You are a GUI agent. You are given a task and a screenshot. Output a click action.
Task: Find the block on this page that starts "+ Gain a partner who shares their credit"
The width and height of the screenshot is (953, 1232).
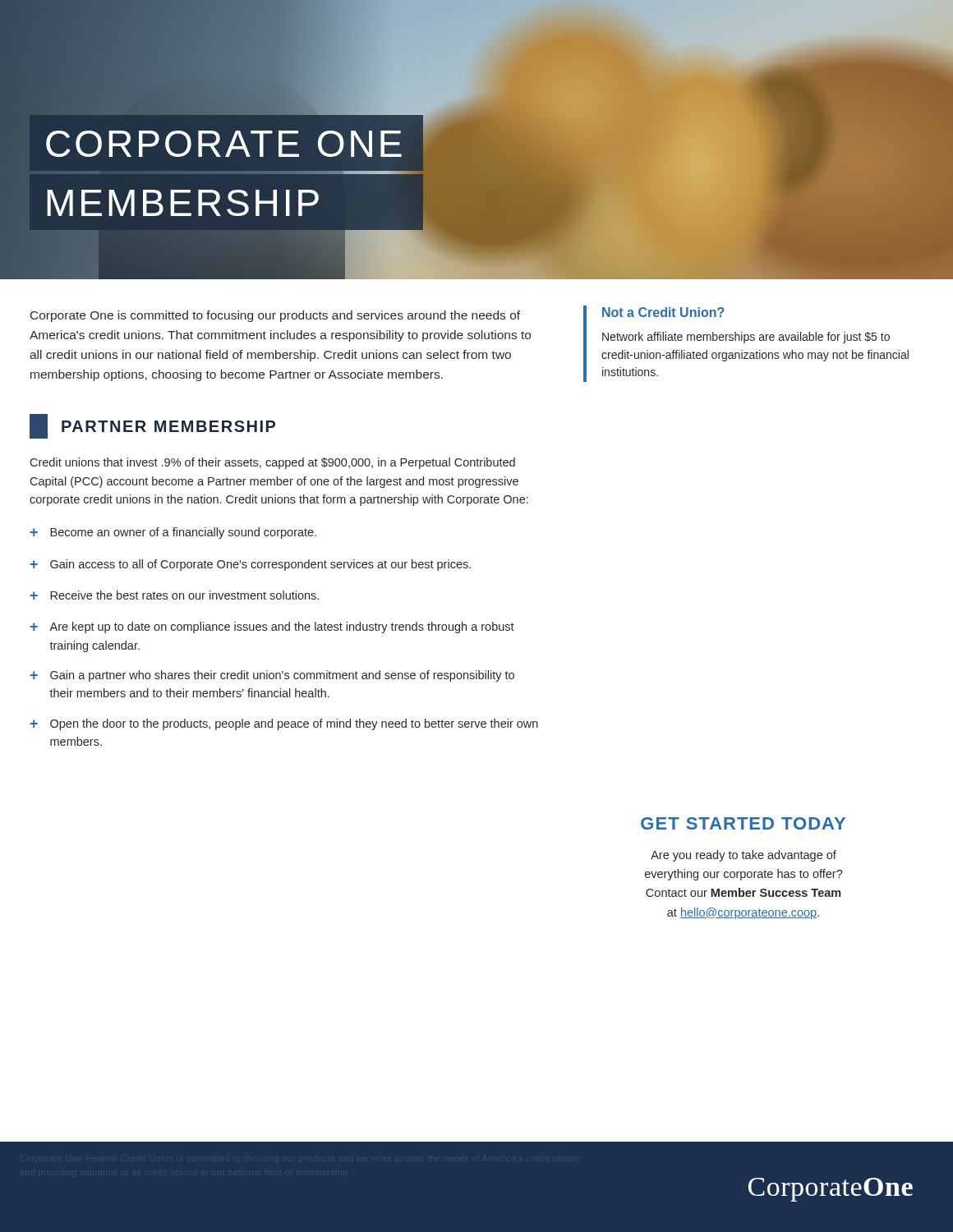284,684
